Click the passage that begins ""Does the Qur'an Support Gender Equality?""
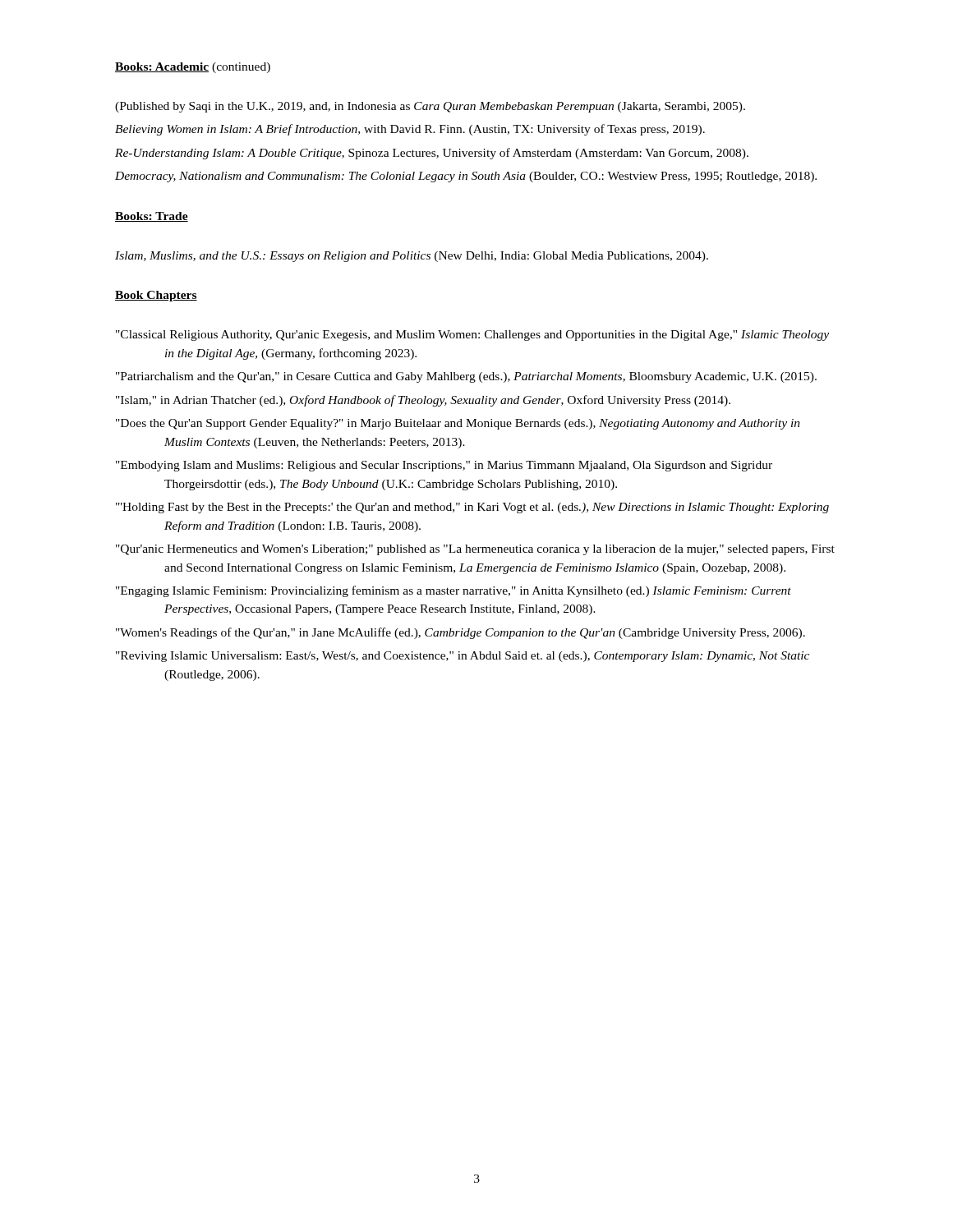 [458, 432]
